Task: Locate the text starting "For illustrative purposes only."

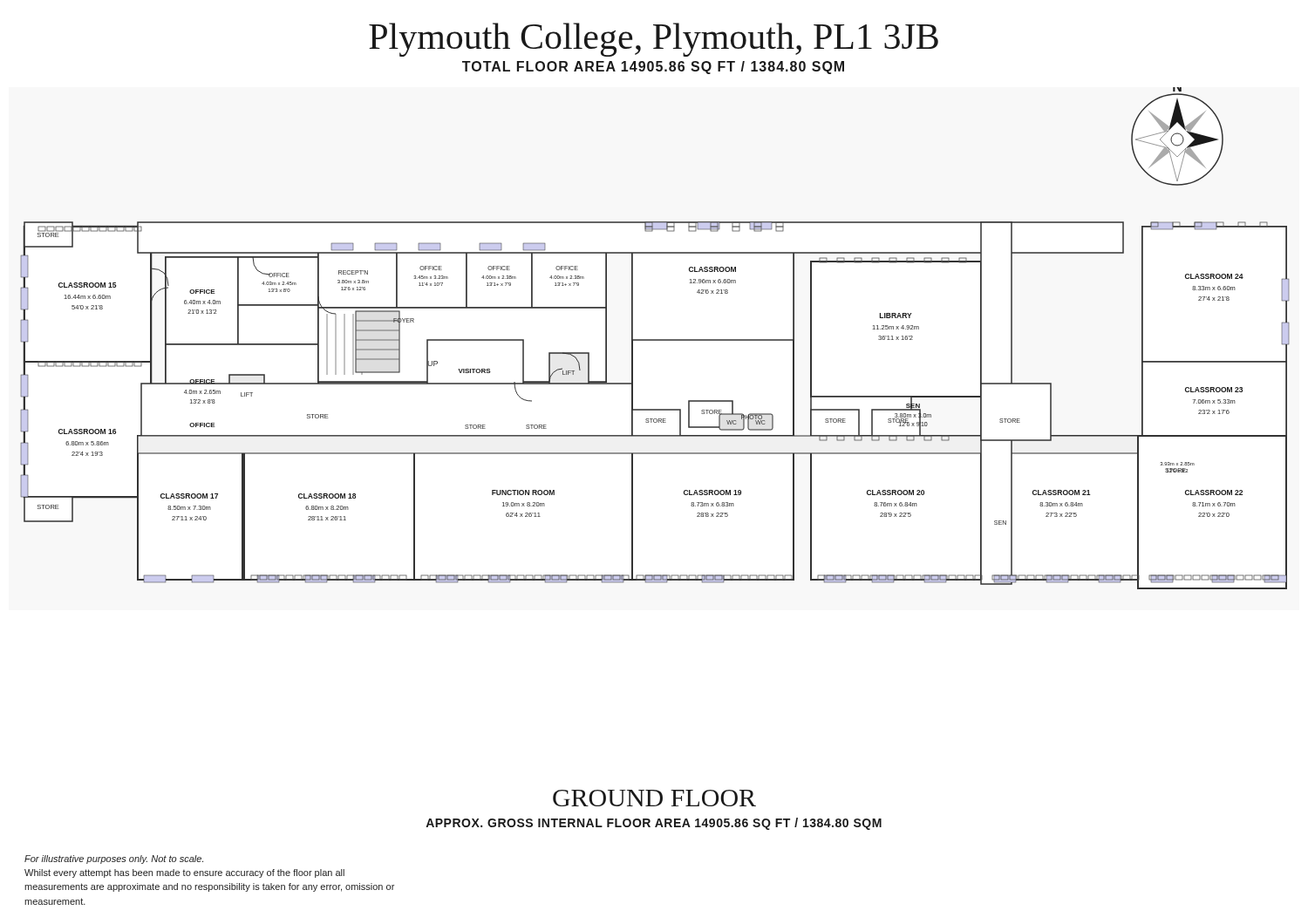Action: pos(212,881)
